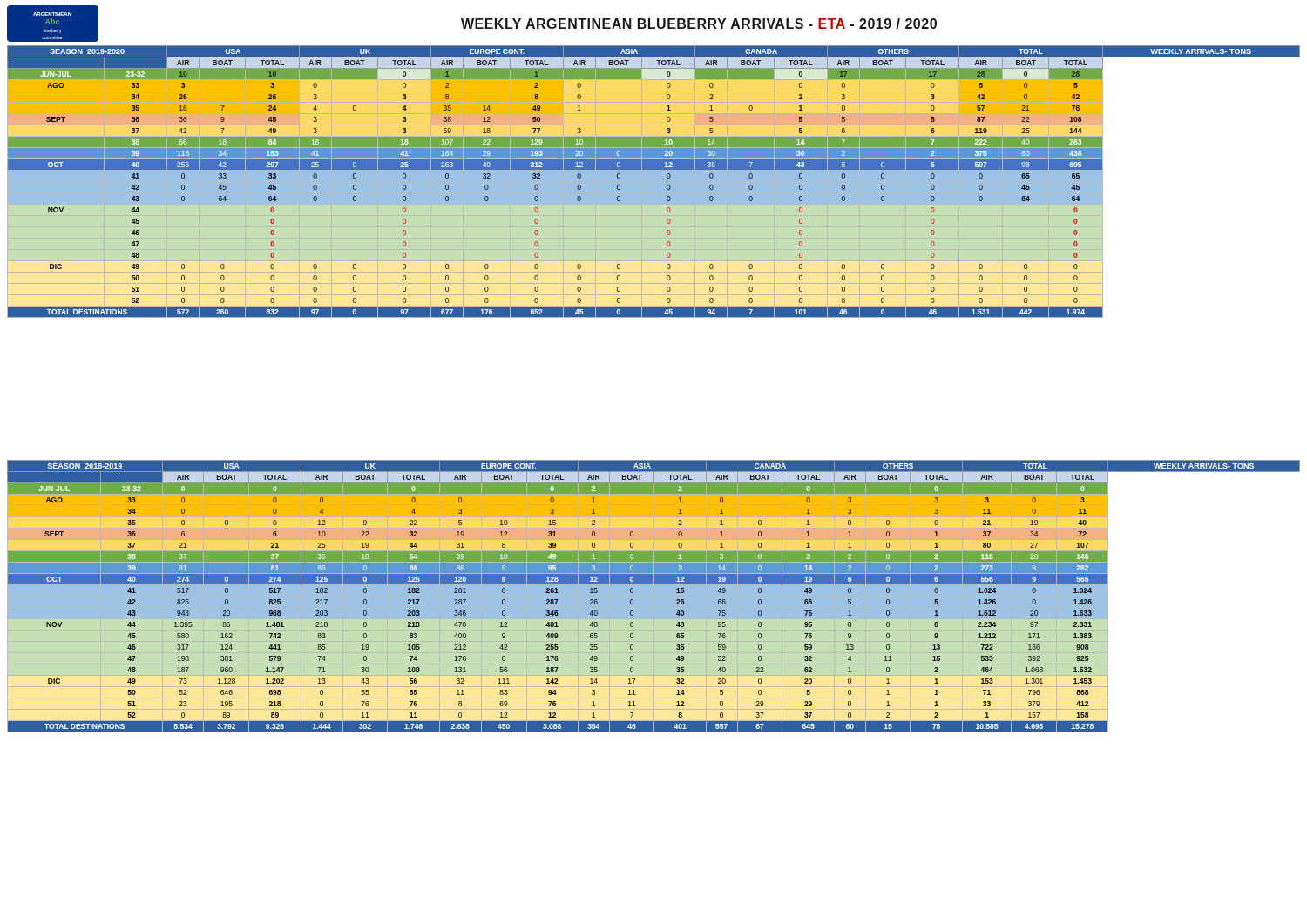The height and width of the screenshot is (924, 1307).
Task: Click on the logo
Action: click(53, 24)
